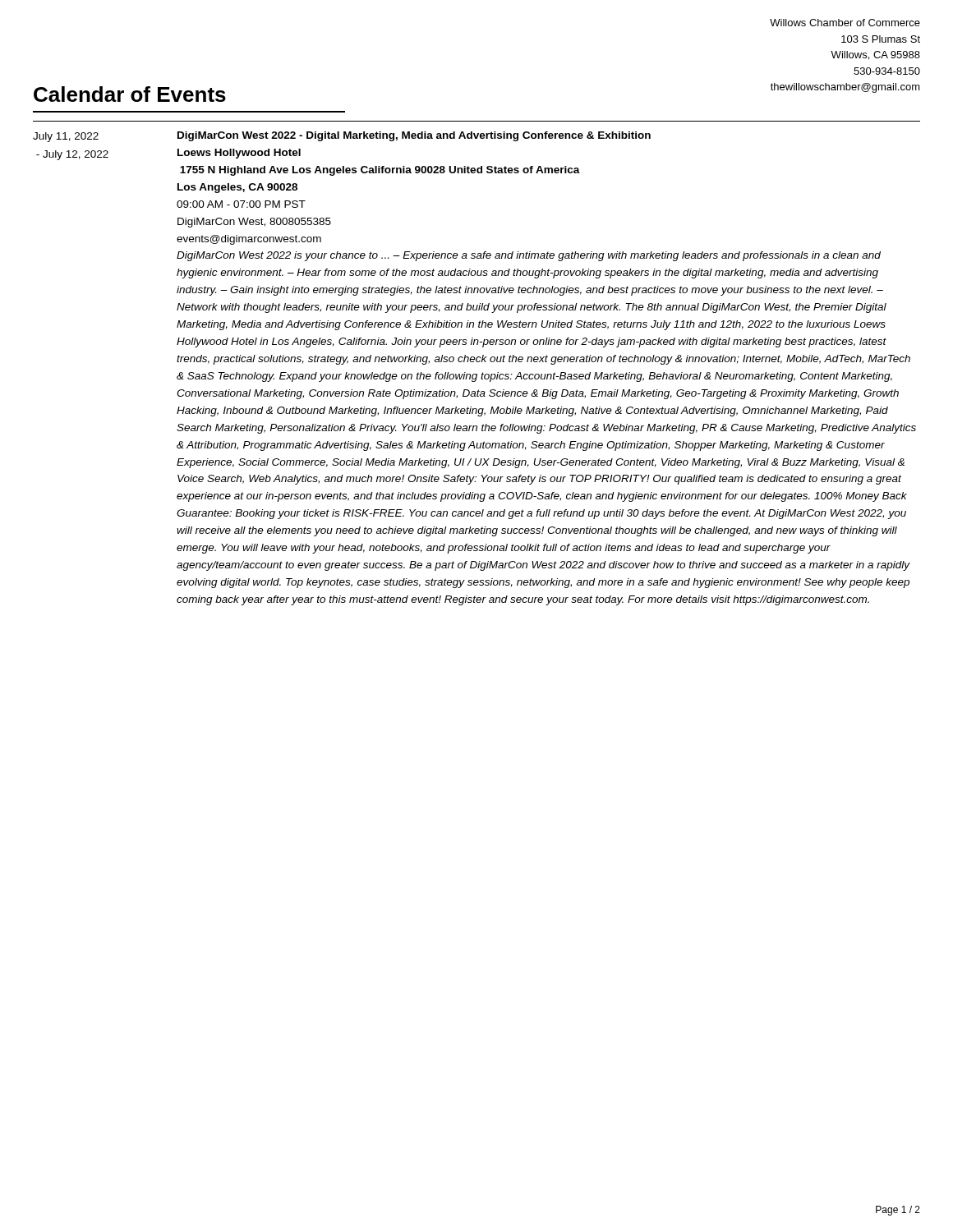The image size is (953, 1232).
Task: Point to the block beginning "DigiMarCon West 2022"
Action: coord(548,368)
